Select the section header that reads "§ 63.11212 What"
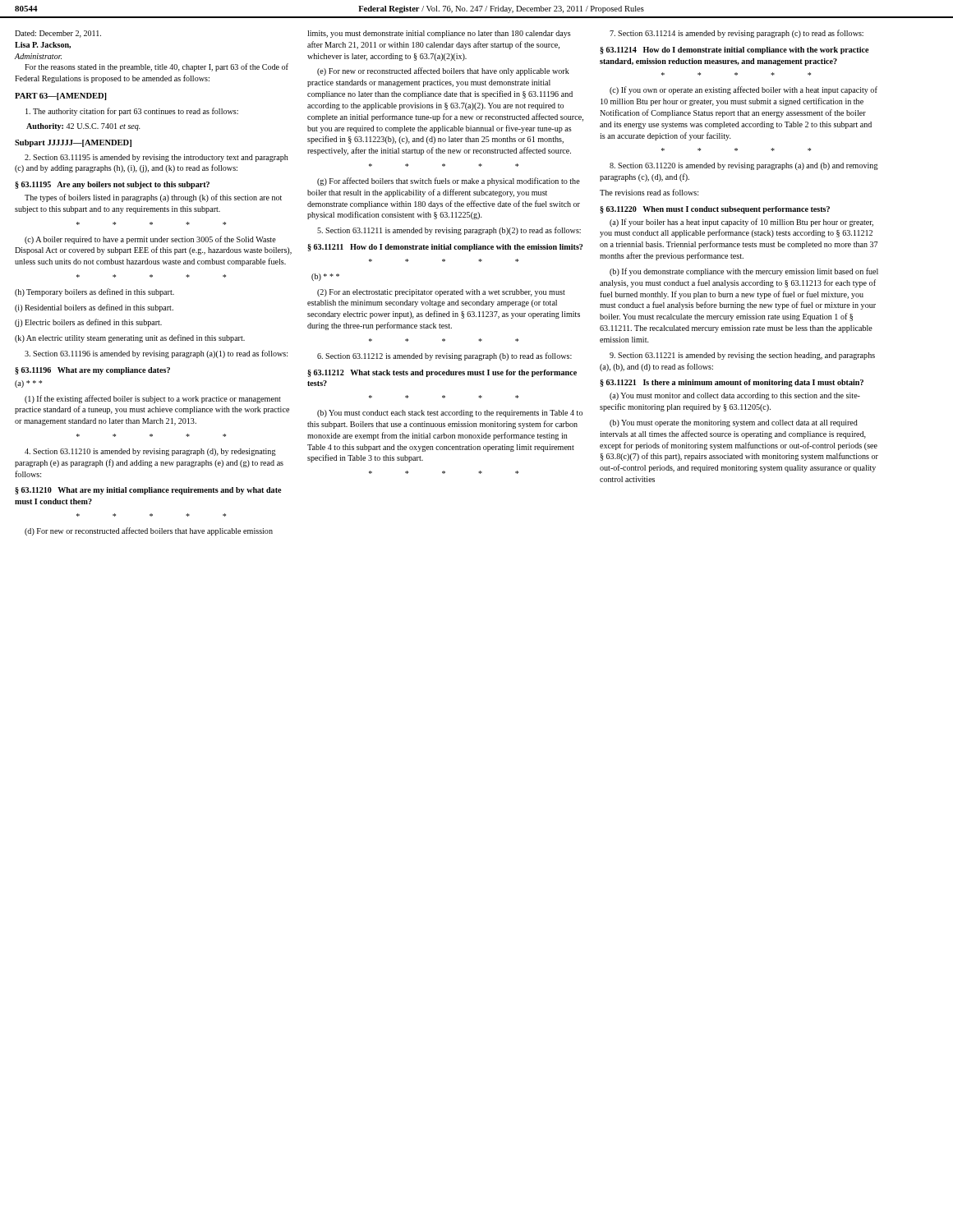 442,378
